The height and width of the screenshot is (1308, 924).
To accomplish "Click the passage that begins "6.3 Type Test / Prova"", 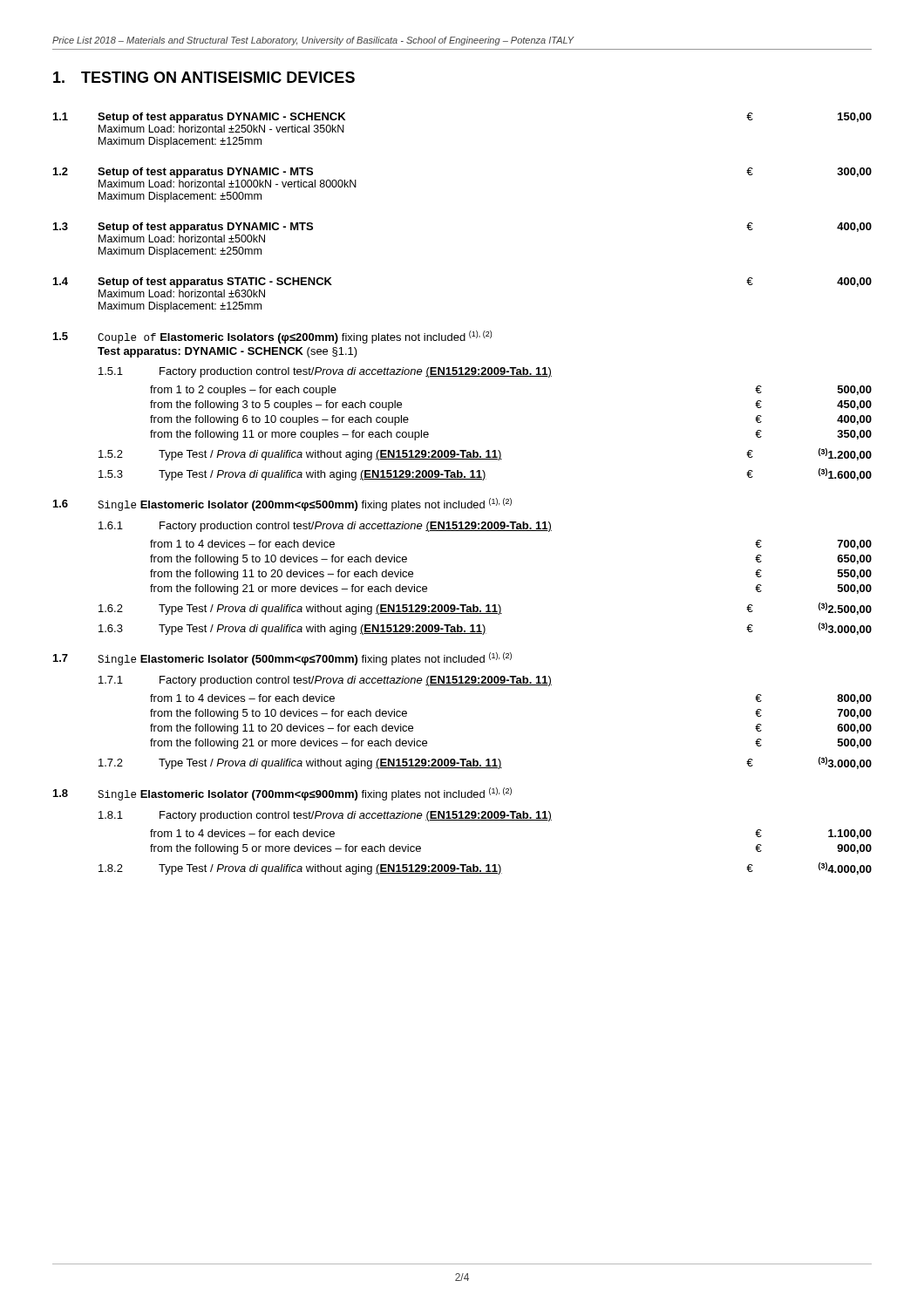I will coord(485,629).
